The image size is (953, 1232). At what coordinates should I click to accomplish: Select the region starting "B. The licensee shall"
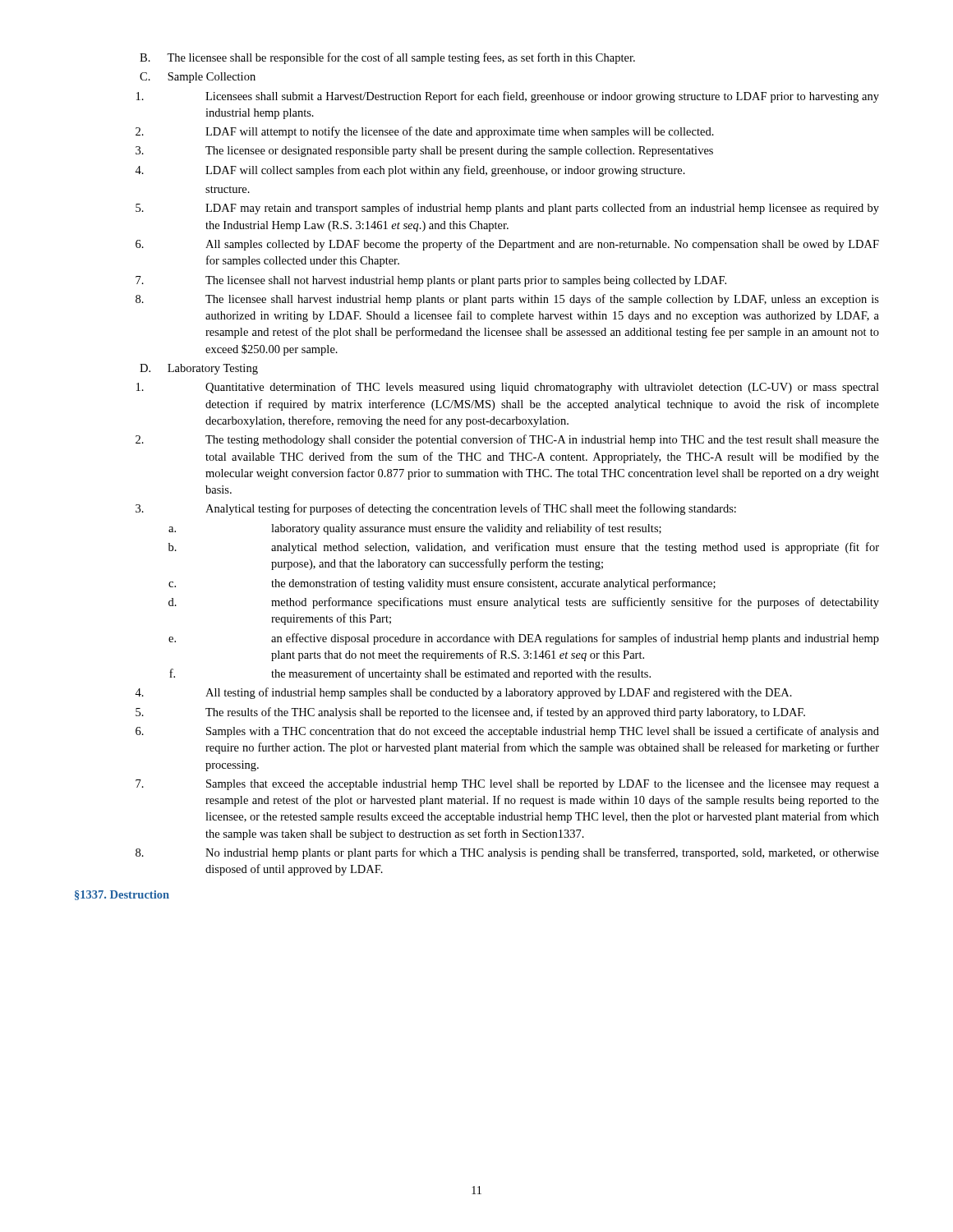pyautogui.click(x=388, y=58)
